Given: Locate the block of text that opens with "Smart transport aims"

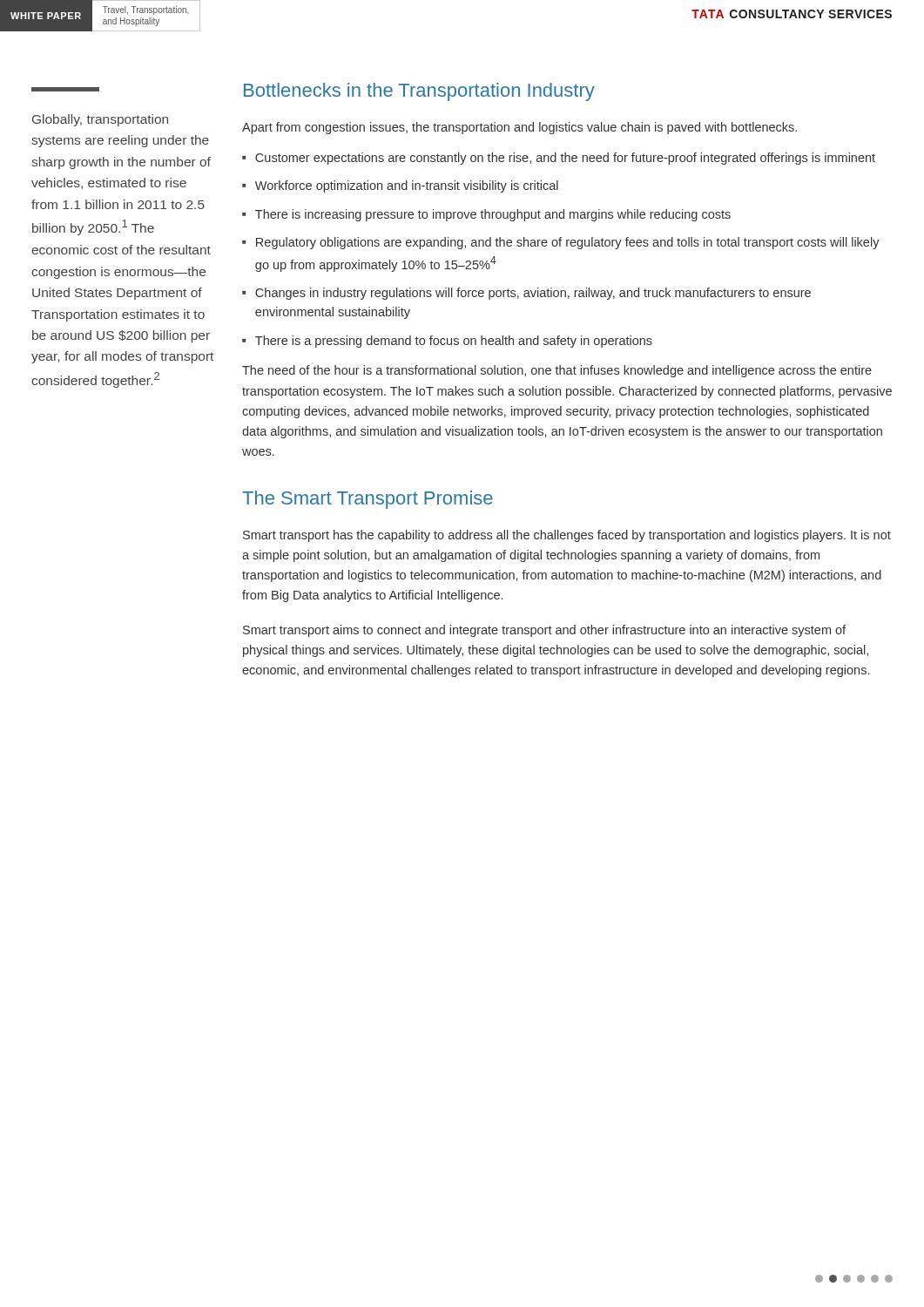Looking at the screenshot, I should (556, 650).
